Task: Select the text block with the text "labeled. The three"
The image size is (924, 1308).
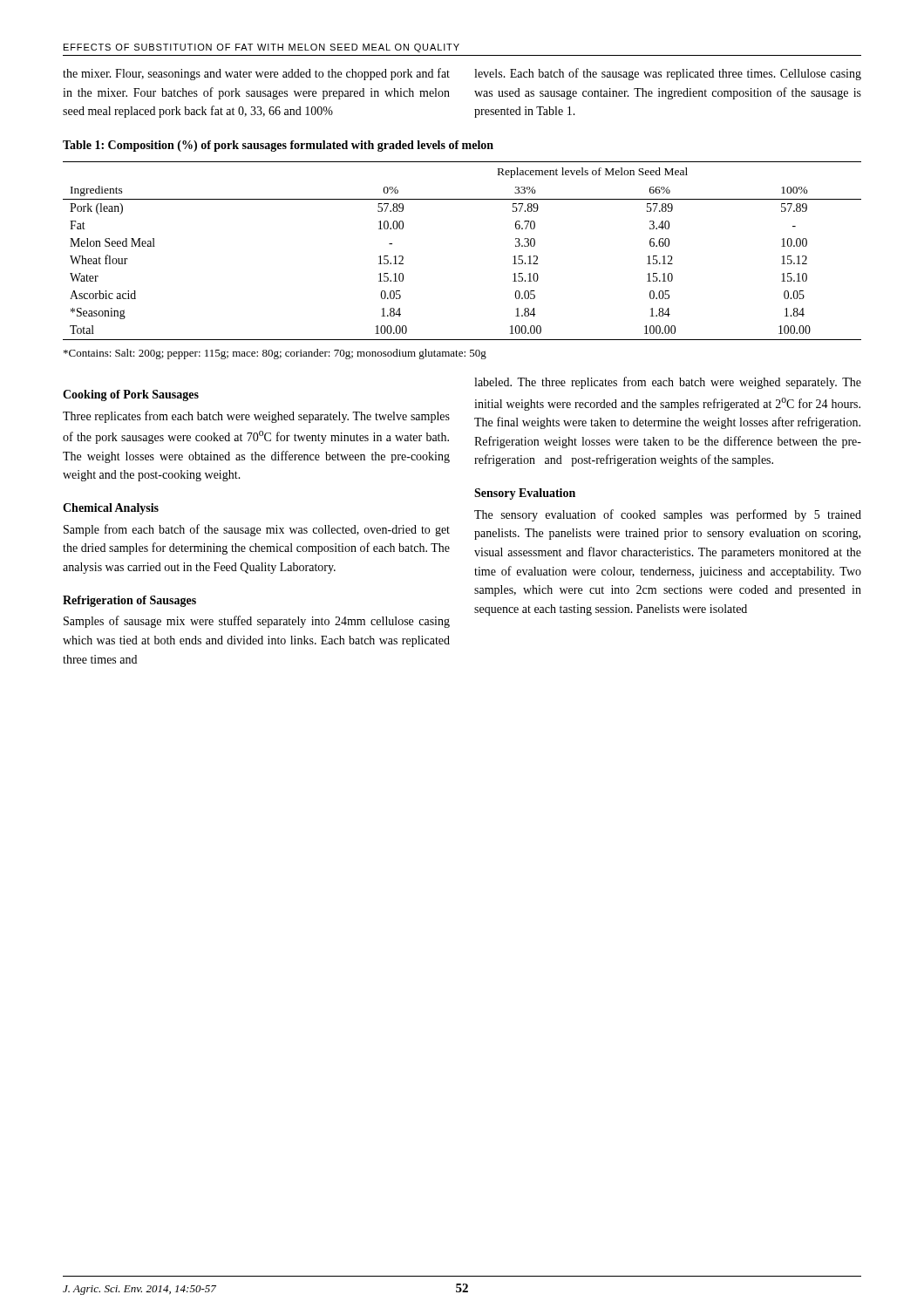Action: pyautogui.click(x=668, y=421)
